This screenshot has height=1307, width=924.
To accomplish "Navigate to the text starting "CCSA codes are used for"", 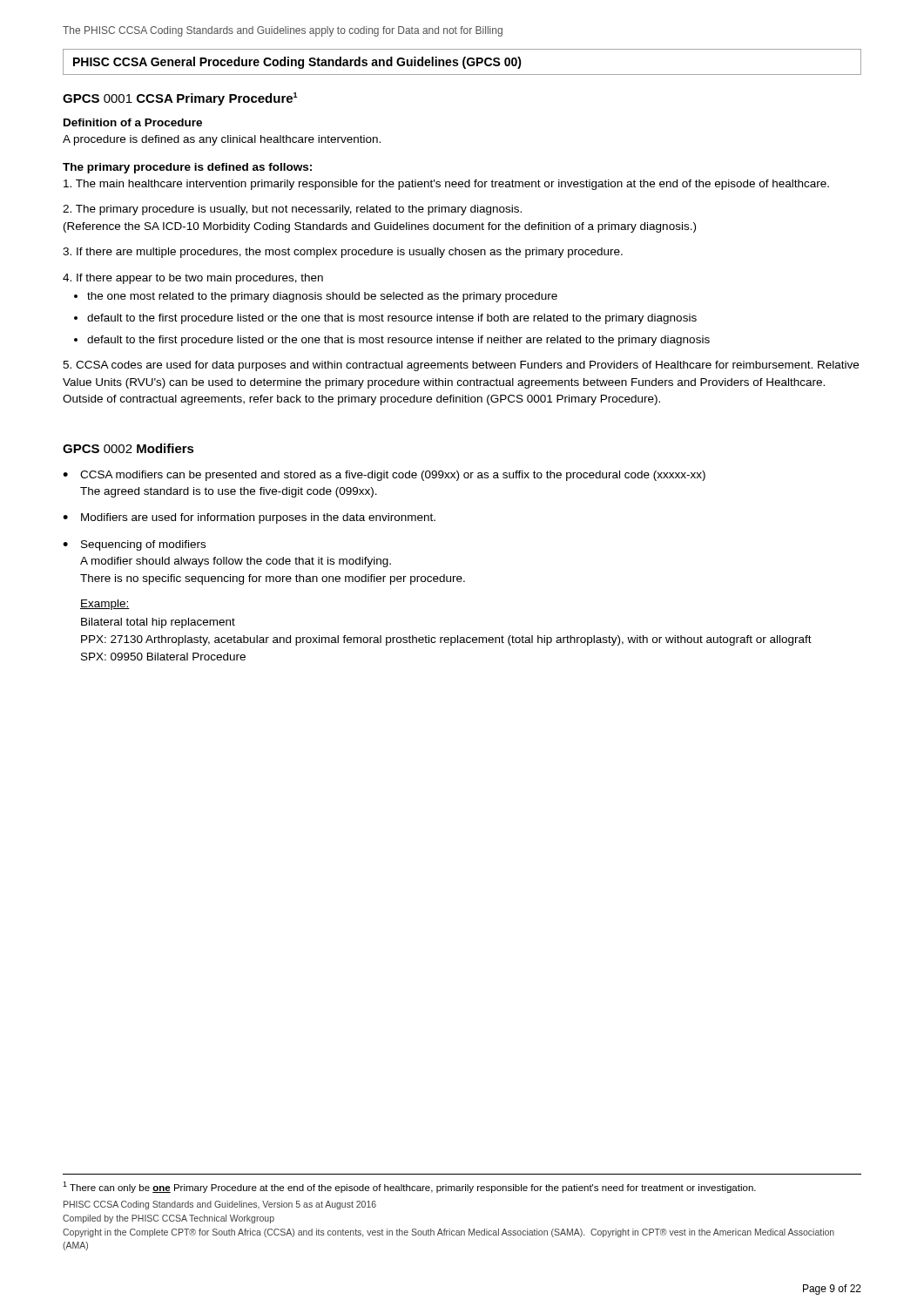I will click(x=461, y=382).
